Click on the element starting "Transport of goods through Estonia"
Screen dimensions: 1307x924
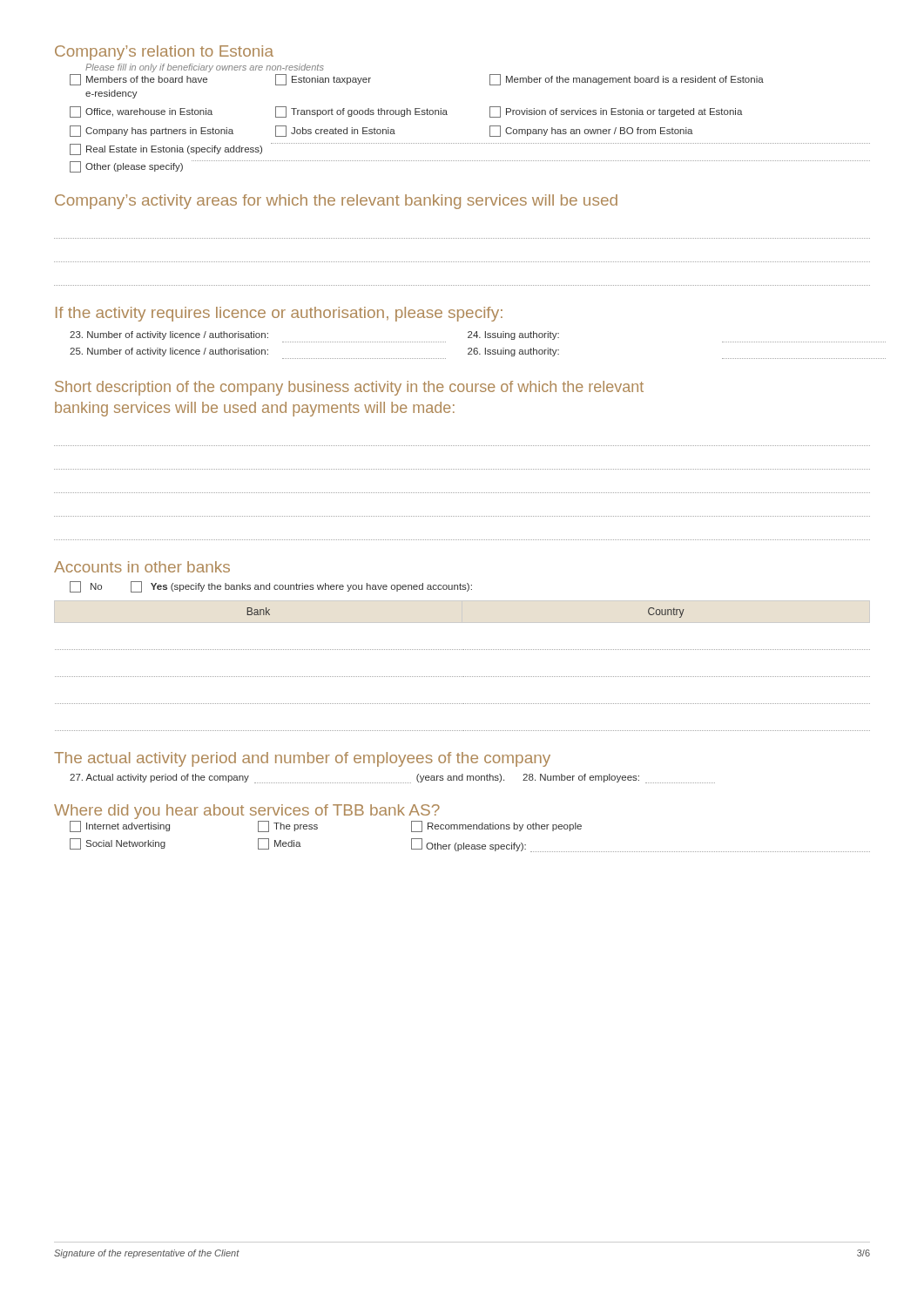point(361,112)
